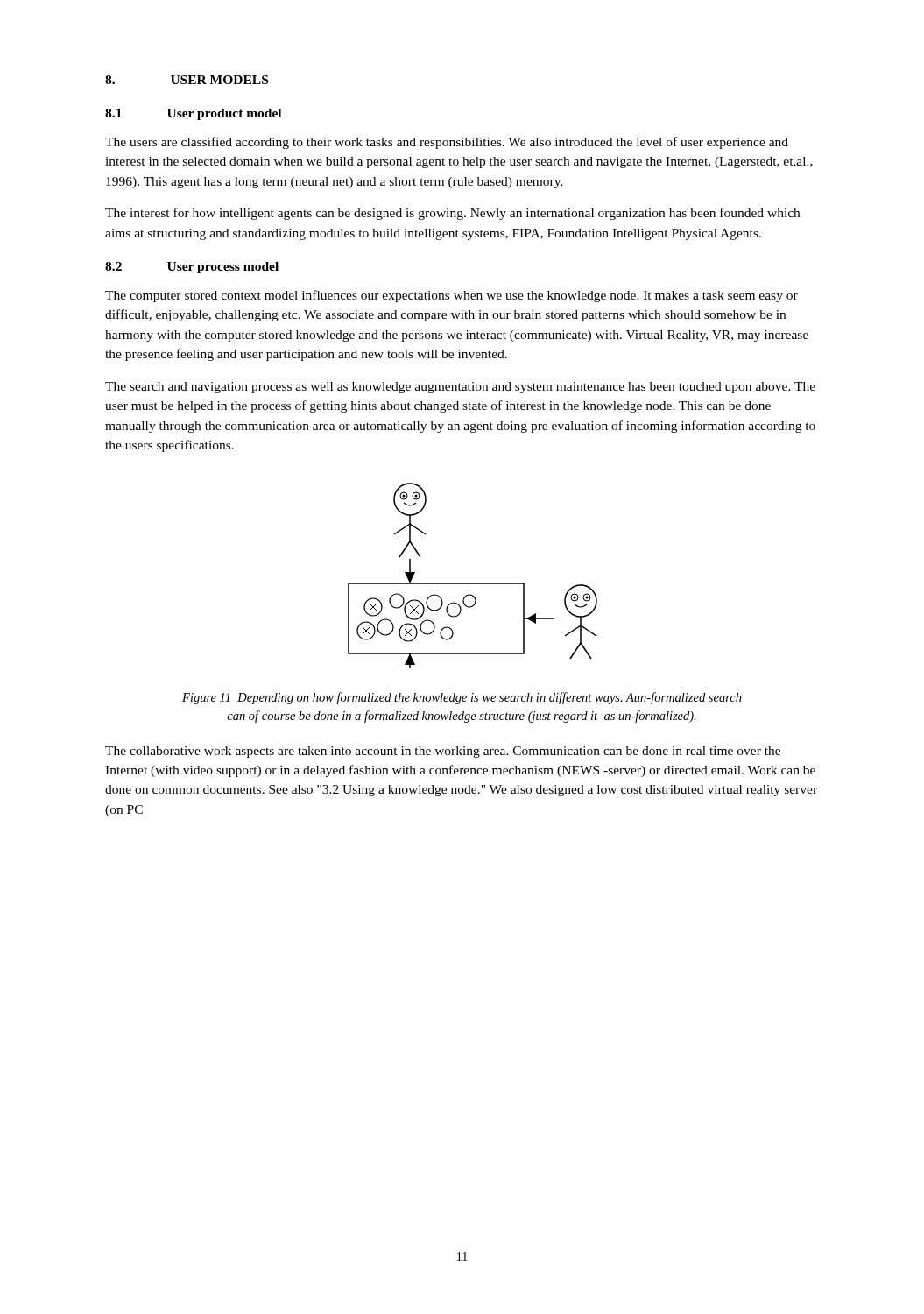The image size is (924, 1314).
Task: Locate the text block starting "8.2 User process"
Action: click(192, 266)
